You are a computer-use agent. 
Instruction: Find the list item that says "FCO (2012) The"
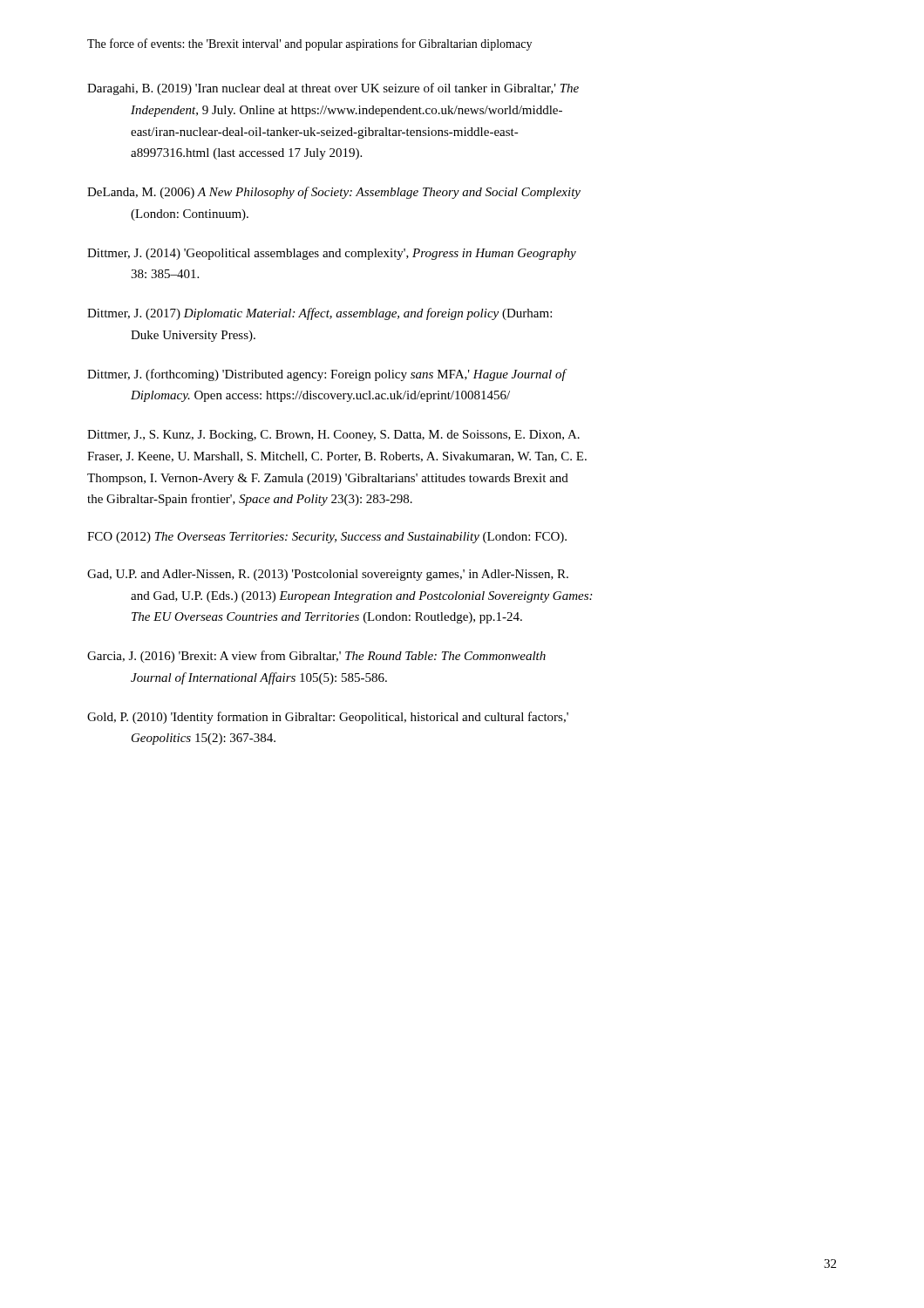462,537
